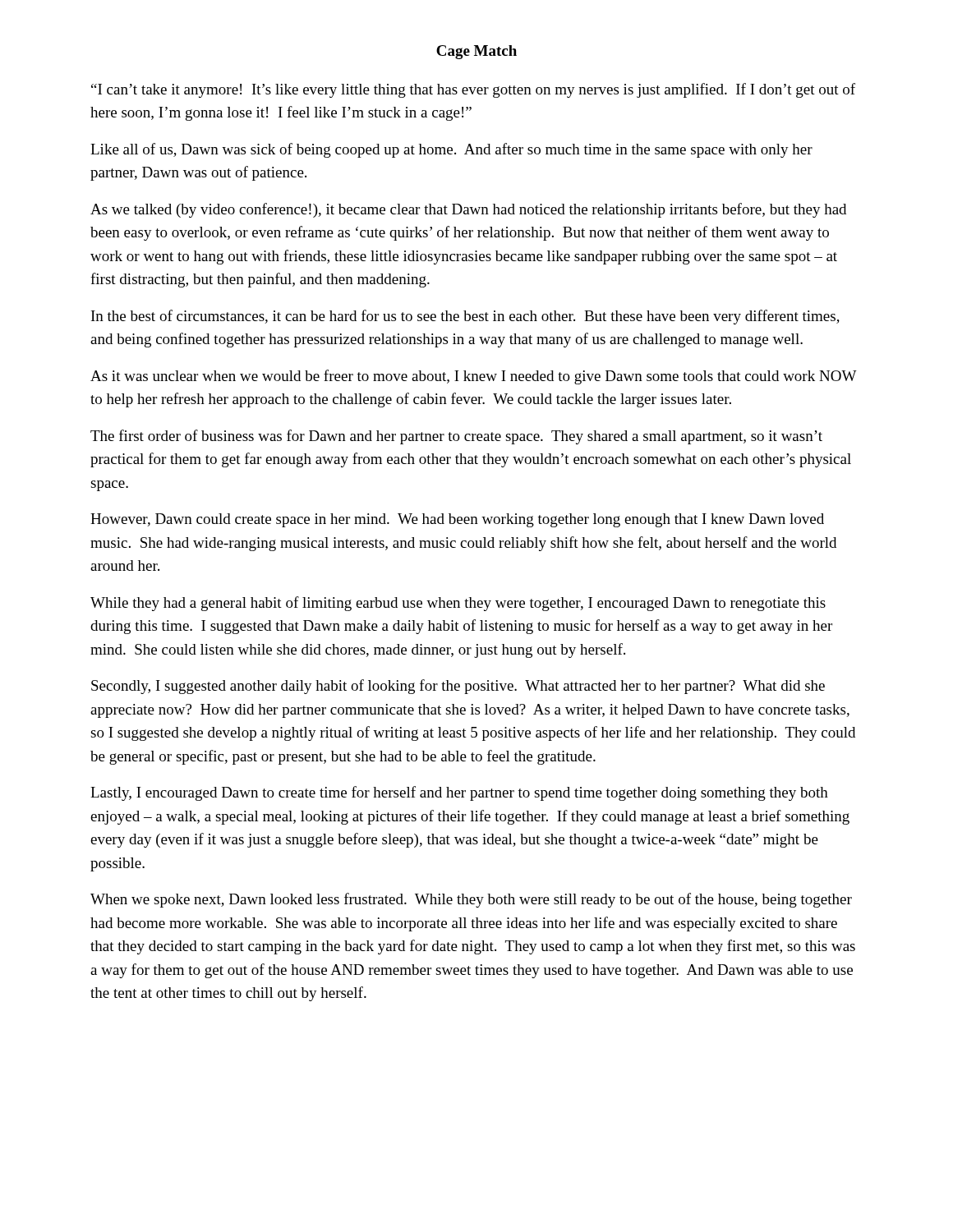Click on the passage starting "When we spoke next, Dawn looked less"
The image size is (953, 1232).
click(473, 946)
